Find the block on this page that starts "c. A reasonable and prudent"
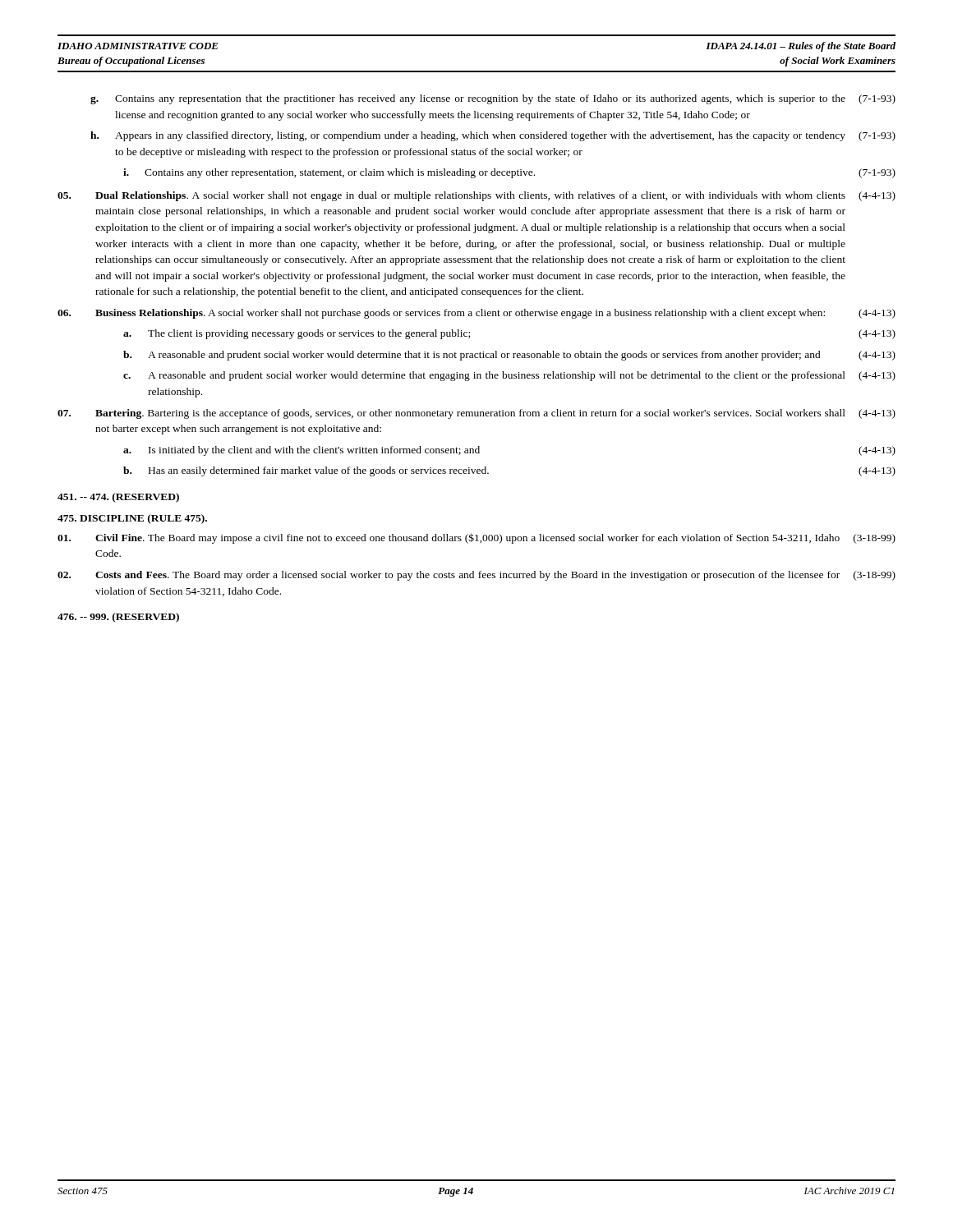Screen dimensions: 1232x953 pos(509,384)
